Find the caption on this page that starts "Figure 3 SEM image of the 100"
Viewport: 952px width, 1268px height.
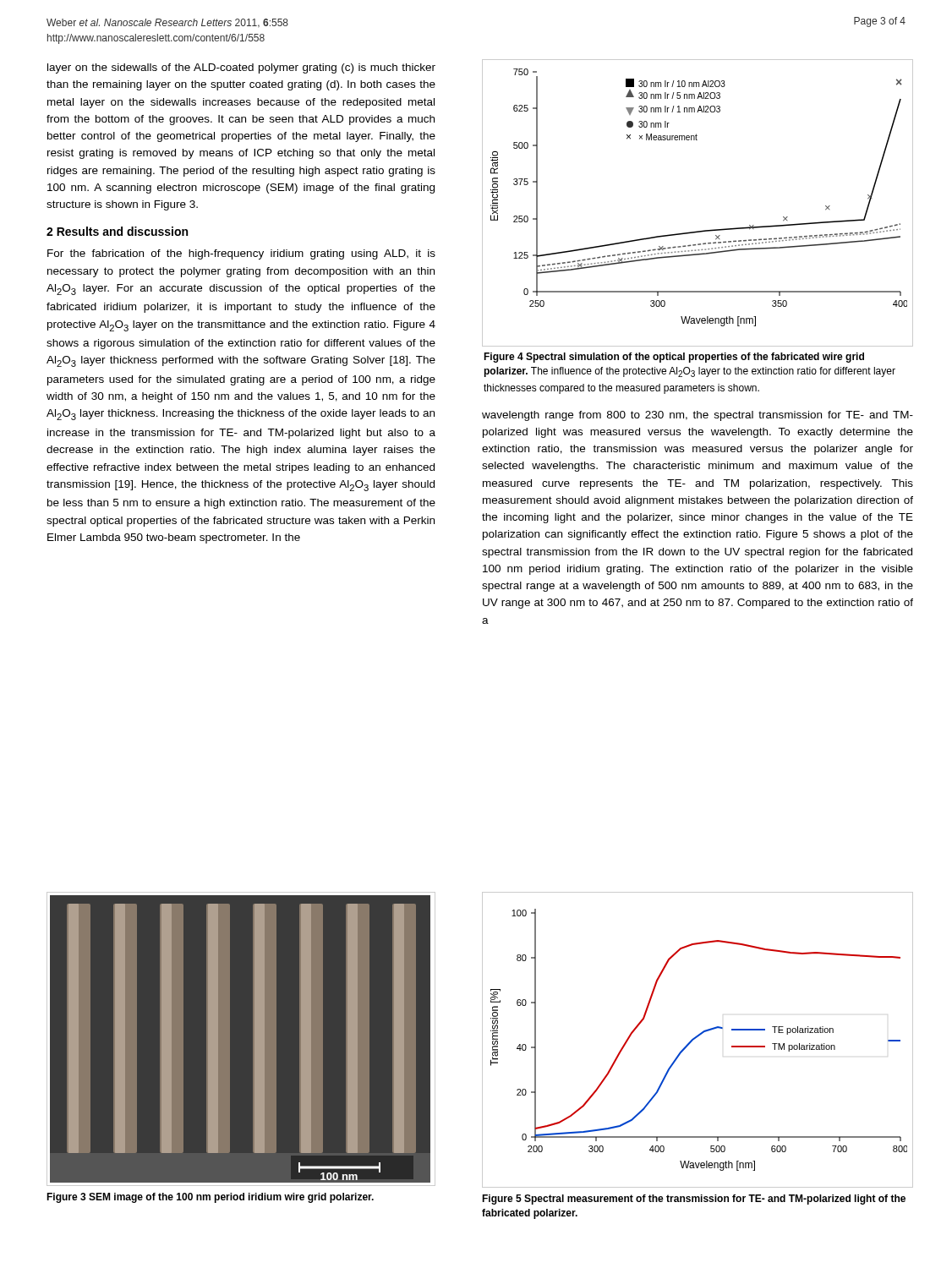tap(210, 1197)
